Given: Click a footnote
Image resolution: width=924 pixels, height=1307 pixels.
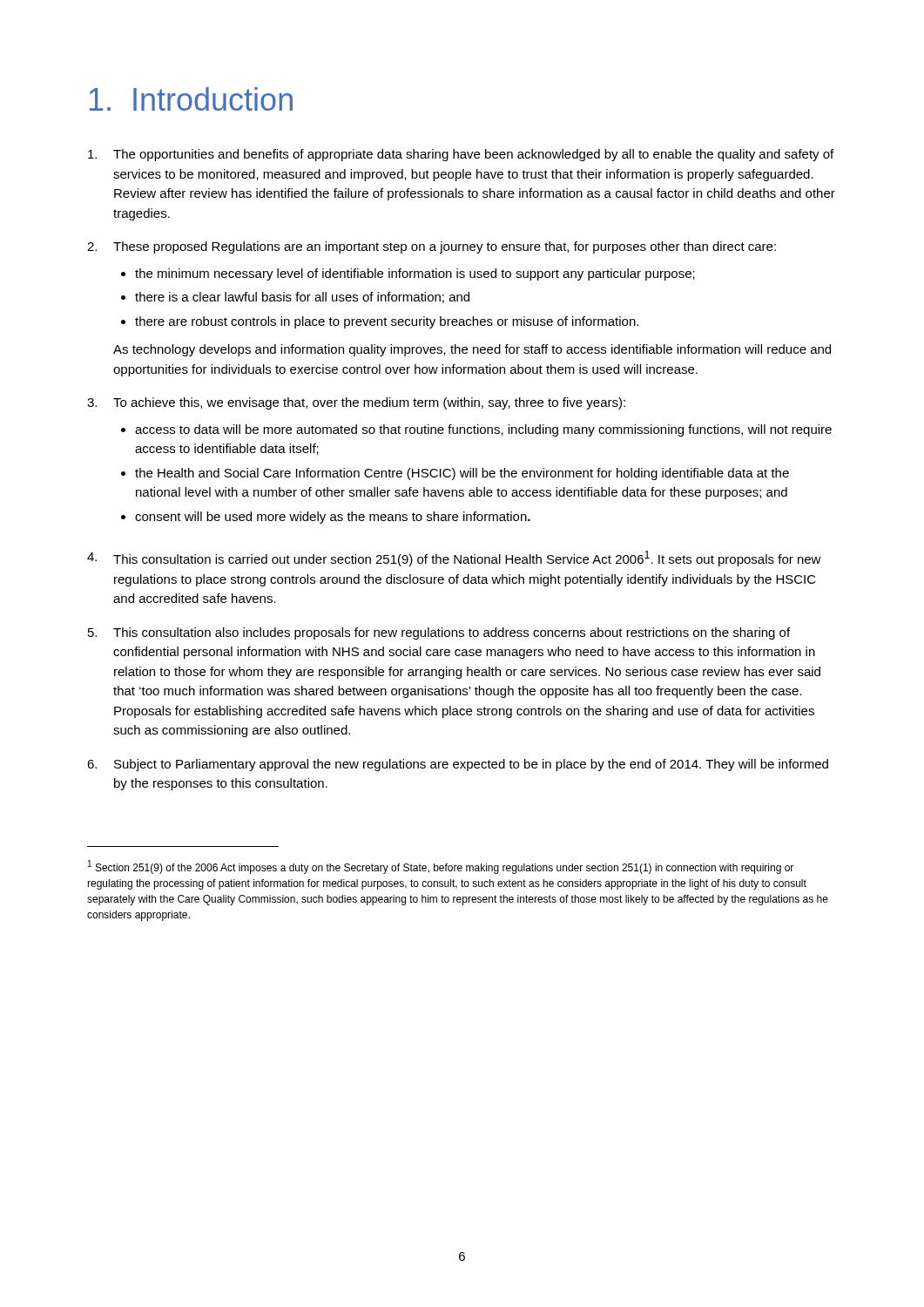Looking at the screenshot, I should 462,890.
